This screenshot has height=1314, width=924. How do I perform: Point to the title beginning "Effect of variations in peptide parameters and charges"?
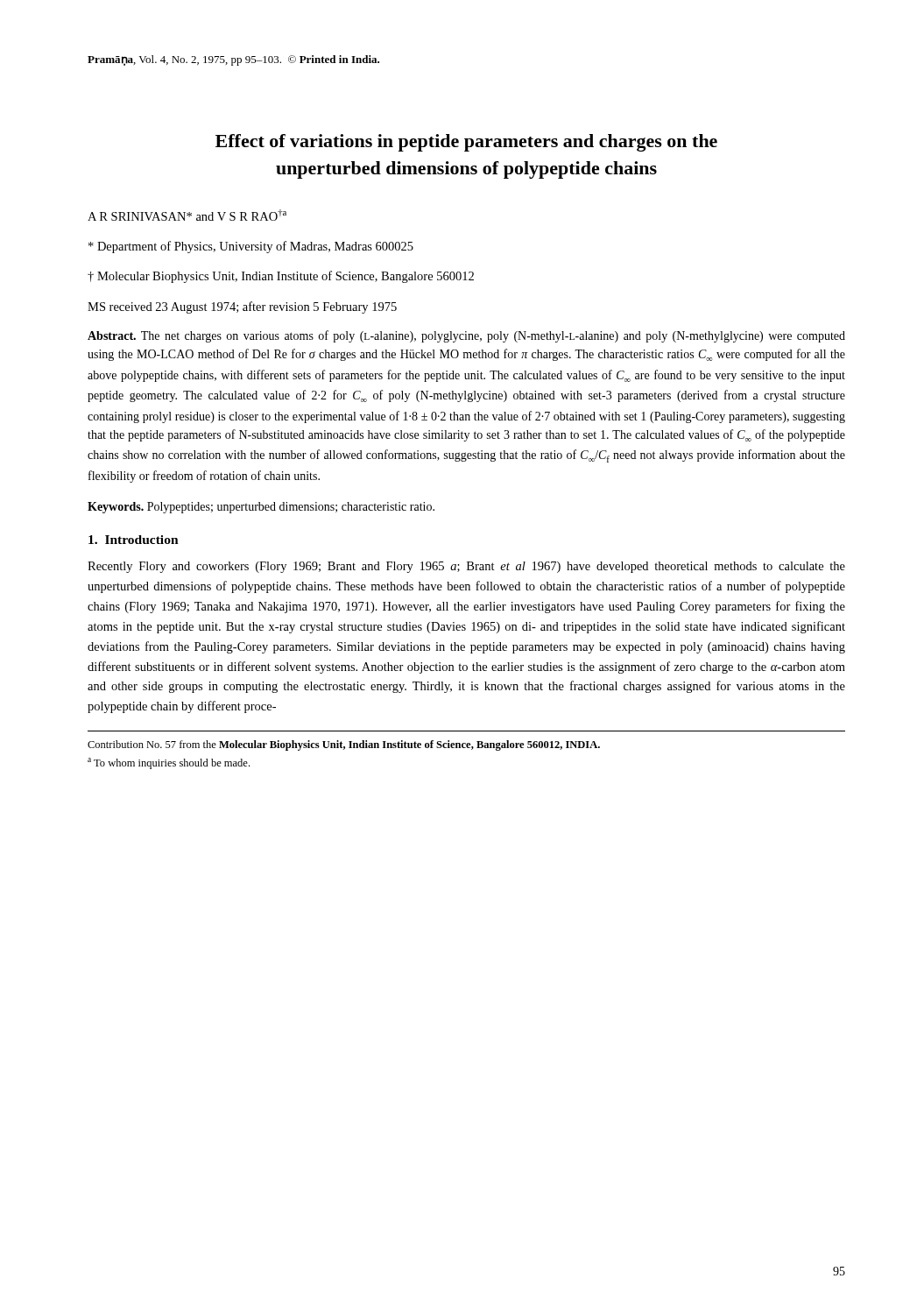(x=466, y=154)
